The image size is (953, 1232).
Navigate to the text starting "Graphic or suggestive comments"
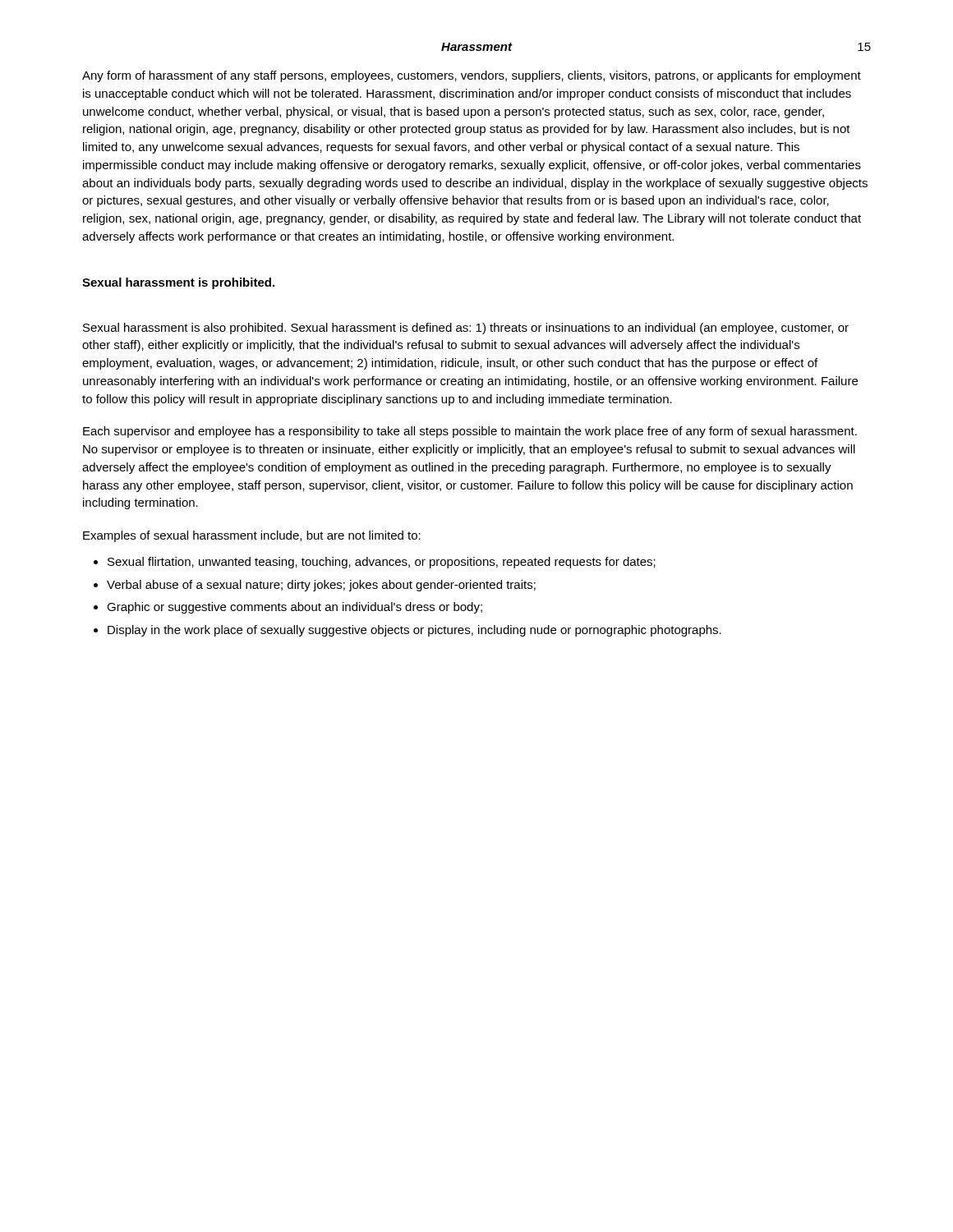click(295, 607)
